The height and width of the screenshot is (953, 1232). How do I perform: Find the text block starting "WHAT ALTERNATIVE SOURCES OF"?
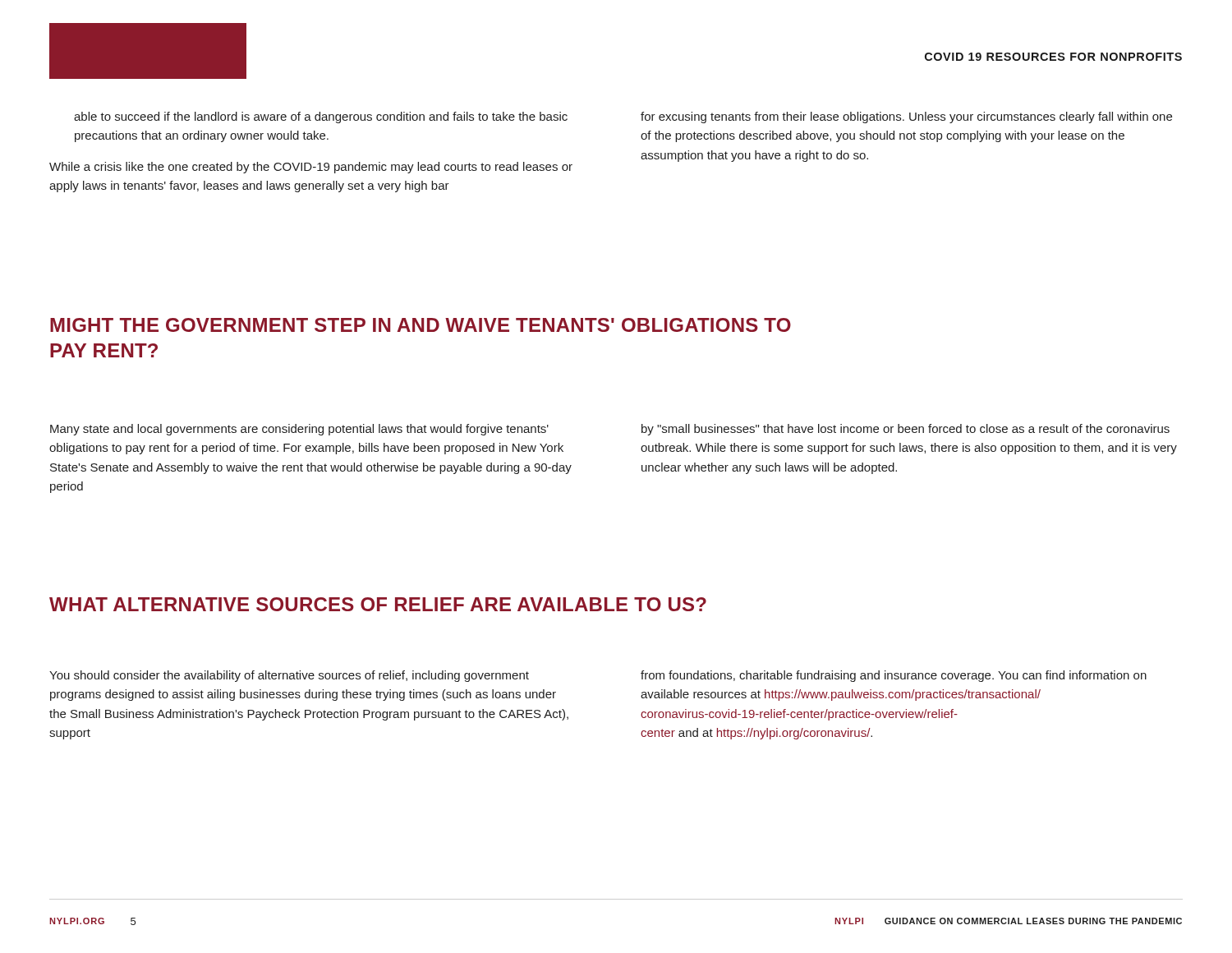[x=378, y=604]
